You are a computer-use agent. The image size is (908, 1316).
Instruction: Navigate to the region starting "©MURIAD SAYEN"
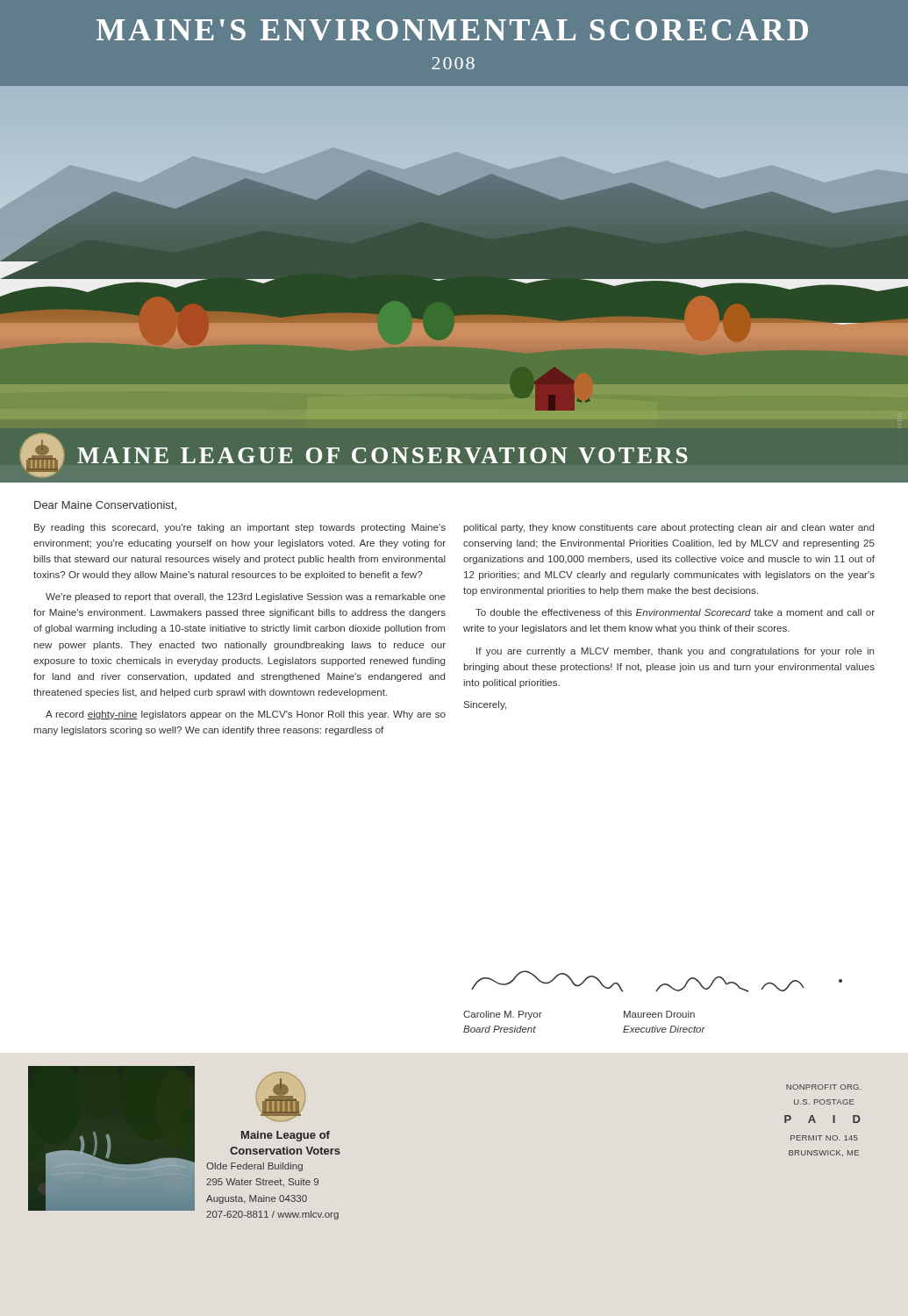click(x=899, y=416)
